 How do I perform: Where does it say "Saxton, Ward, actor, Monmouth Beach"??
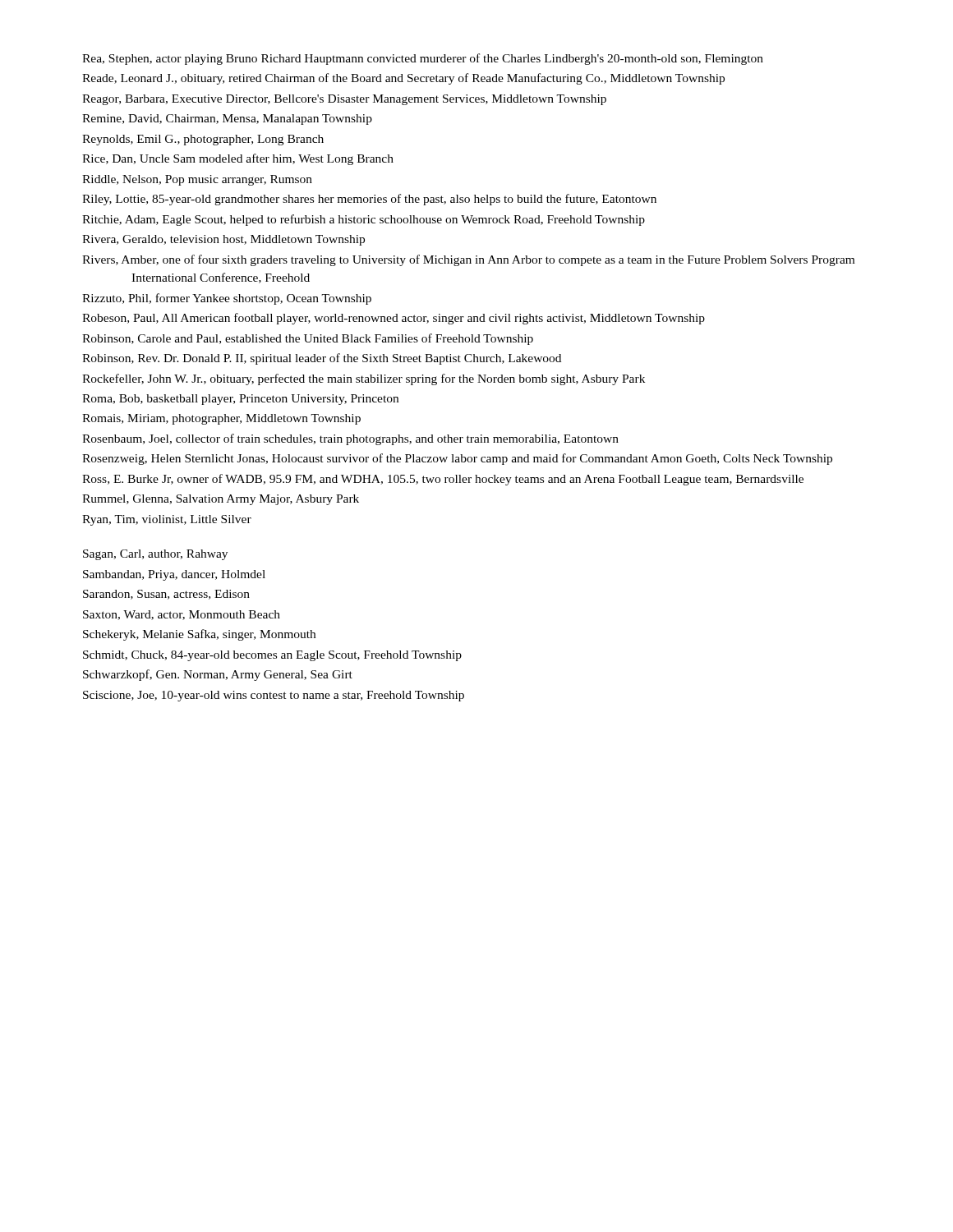(181, 614)
